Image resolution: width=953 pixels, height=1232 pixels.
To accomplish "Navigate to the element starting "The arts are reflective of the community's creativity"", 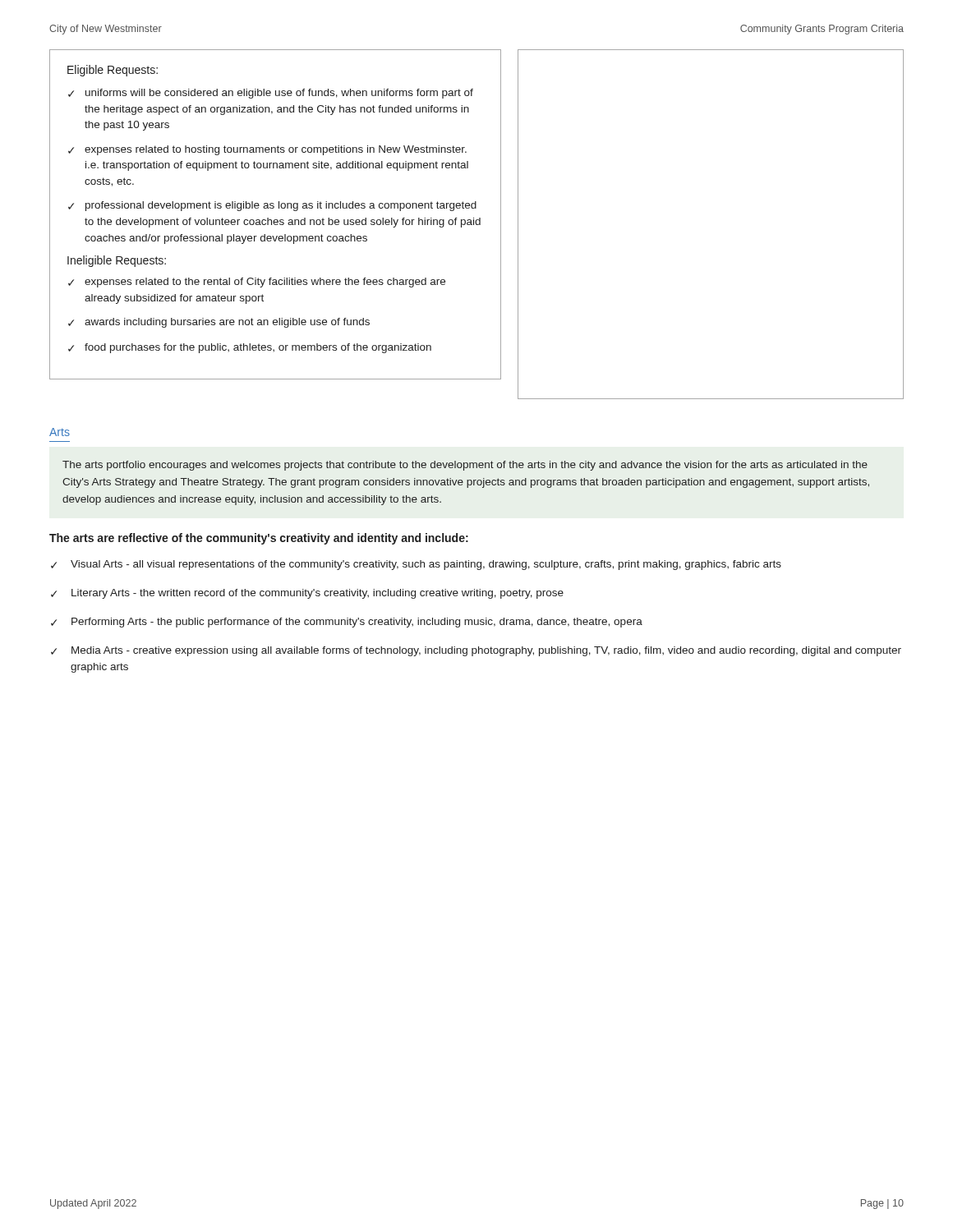I will [x=259, y=538].
